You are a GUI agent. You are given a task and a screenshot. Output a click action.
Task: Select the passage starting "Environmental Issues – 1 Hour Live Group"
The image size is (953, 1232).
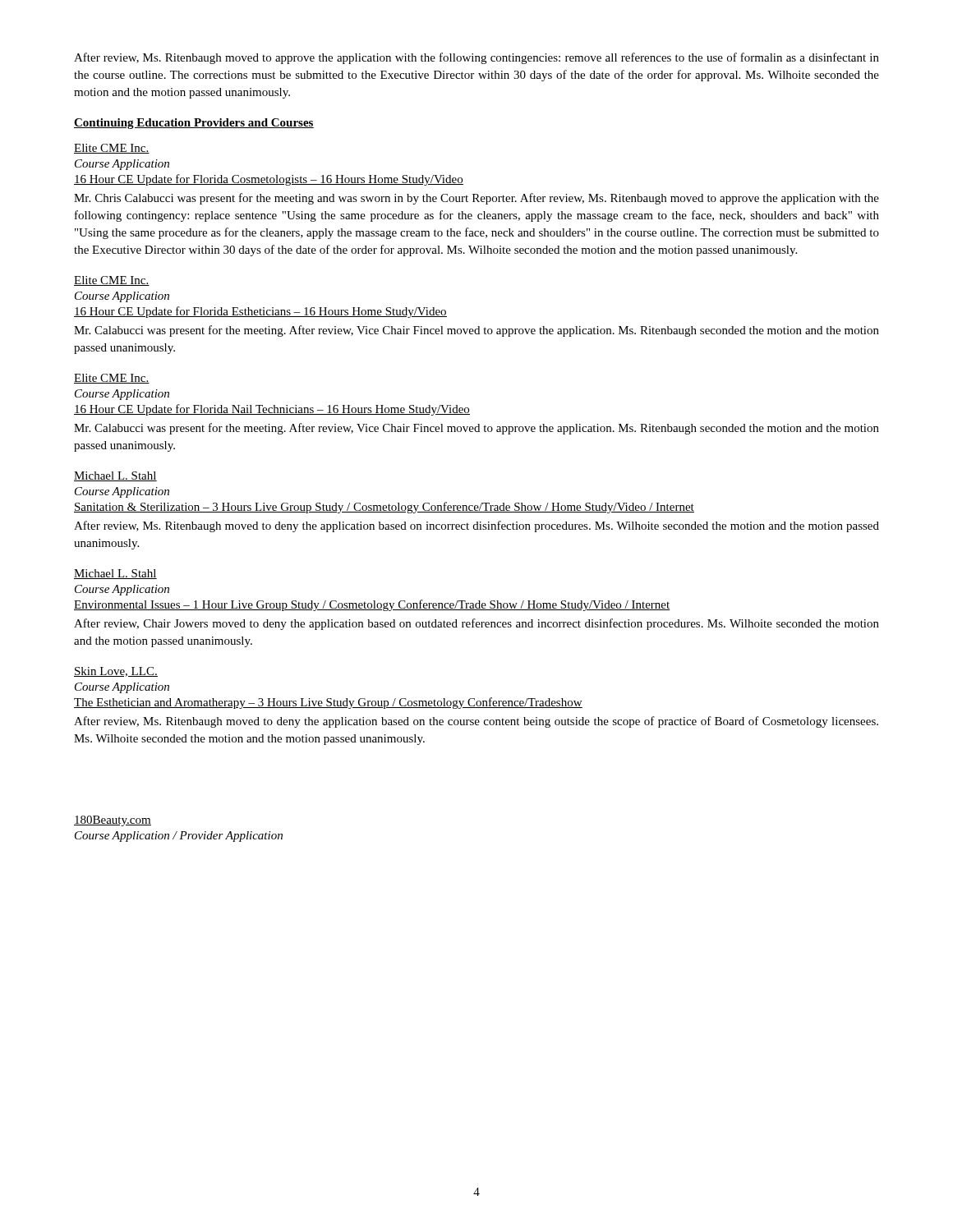tap(372, 604)
